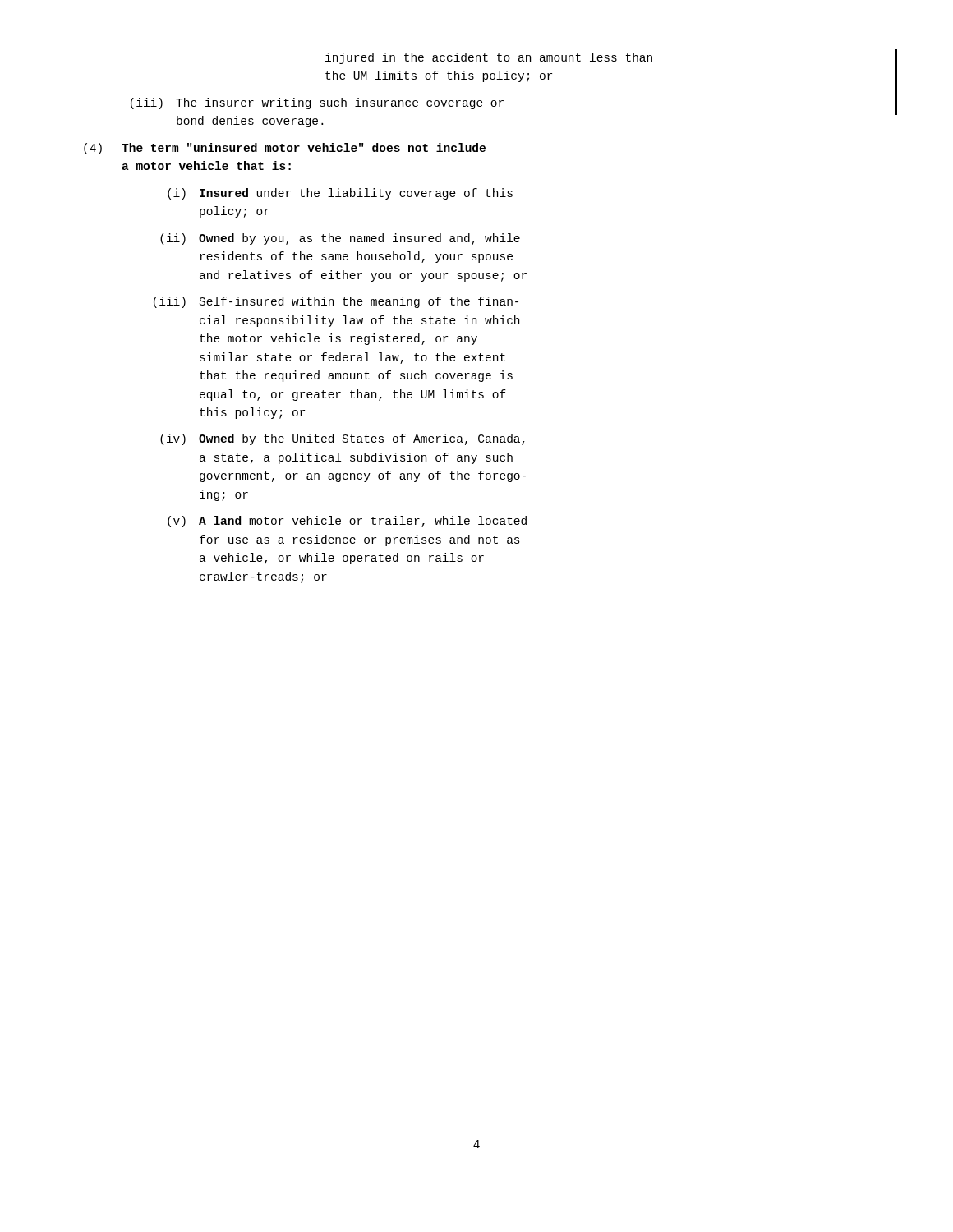Select the list item that says "injured in the accident to an amount"

click(489, 68)
